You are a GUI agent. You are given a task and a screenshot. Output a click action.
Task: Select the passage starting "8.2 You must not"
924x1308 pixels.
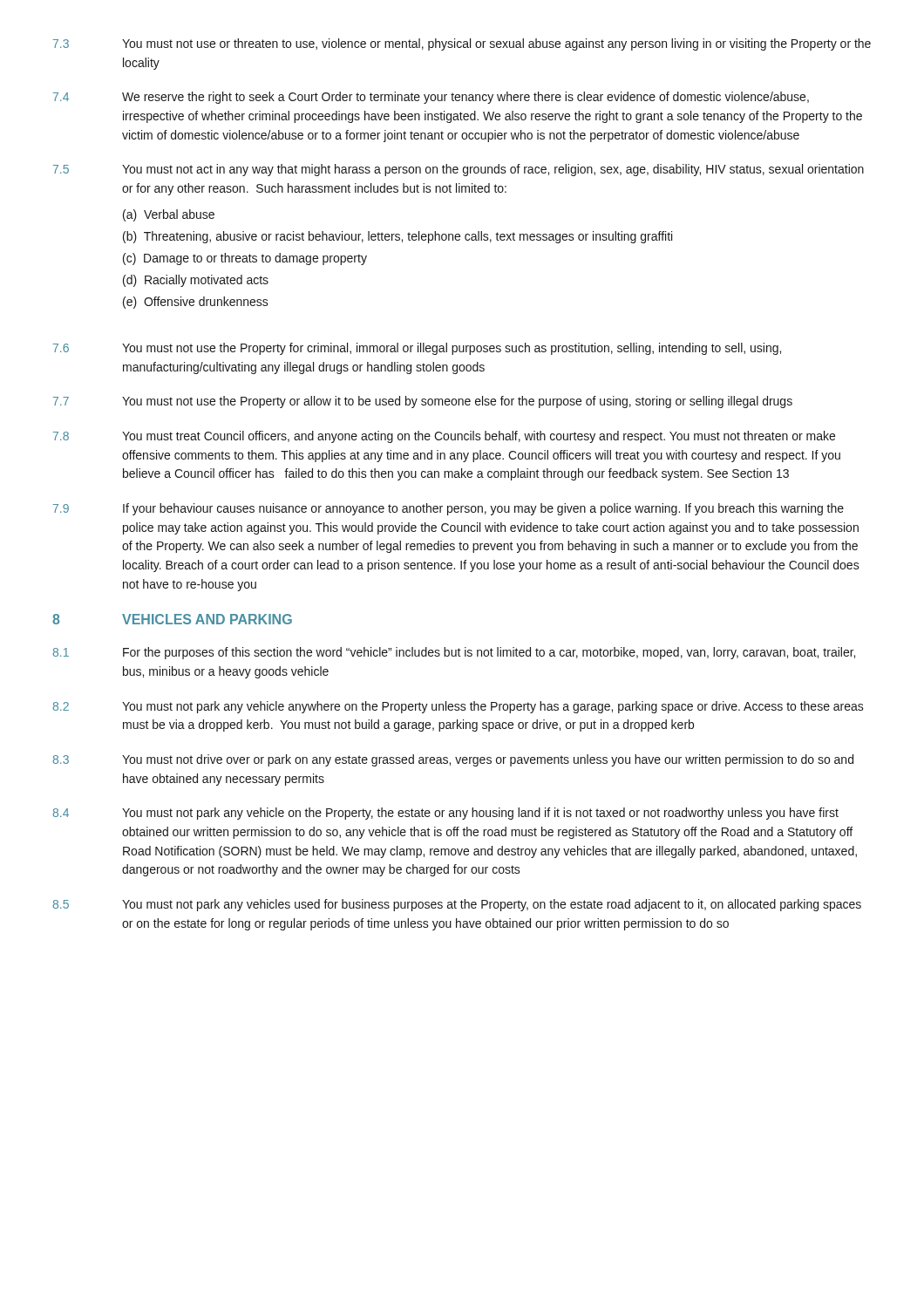pos(462,716)
